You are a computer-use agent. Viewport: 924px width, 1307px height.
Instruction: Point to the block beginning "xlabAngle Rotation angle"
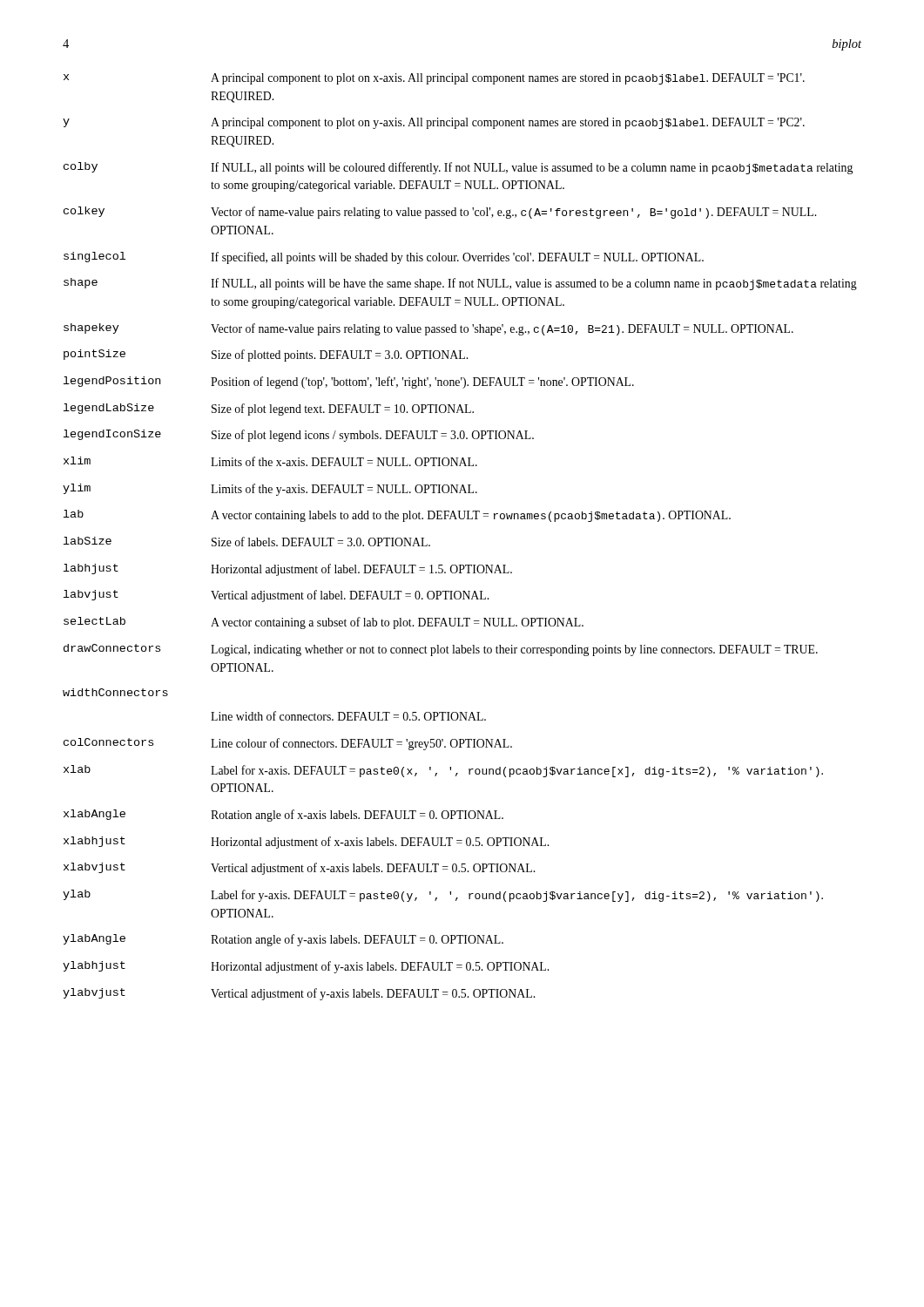tap(462, 816)
